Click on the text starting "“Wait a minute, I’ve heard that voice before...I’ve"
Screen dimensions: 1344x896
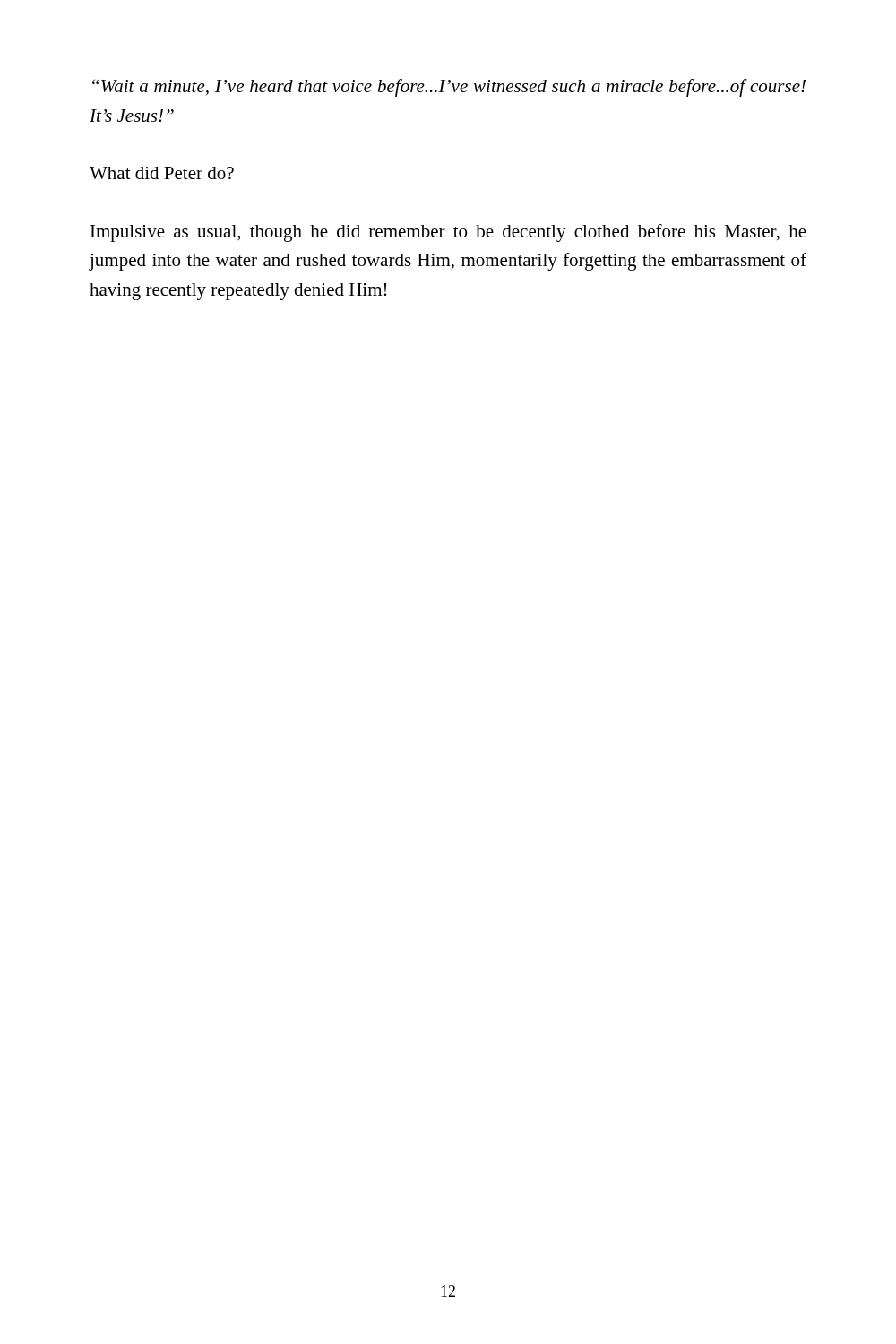[x=448, y=101]
